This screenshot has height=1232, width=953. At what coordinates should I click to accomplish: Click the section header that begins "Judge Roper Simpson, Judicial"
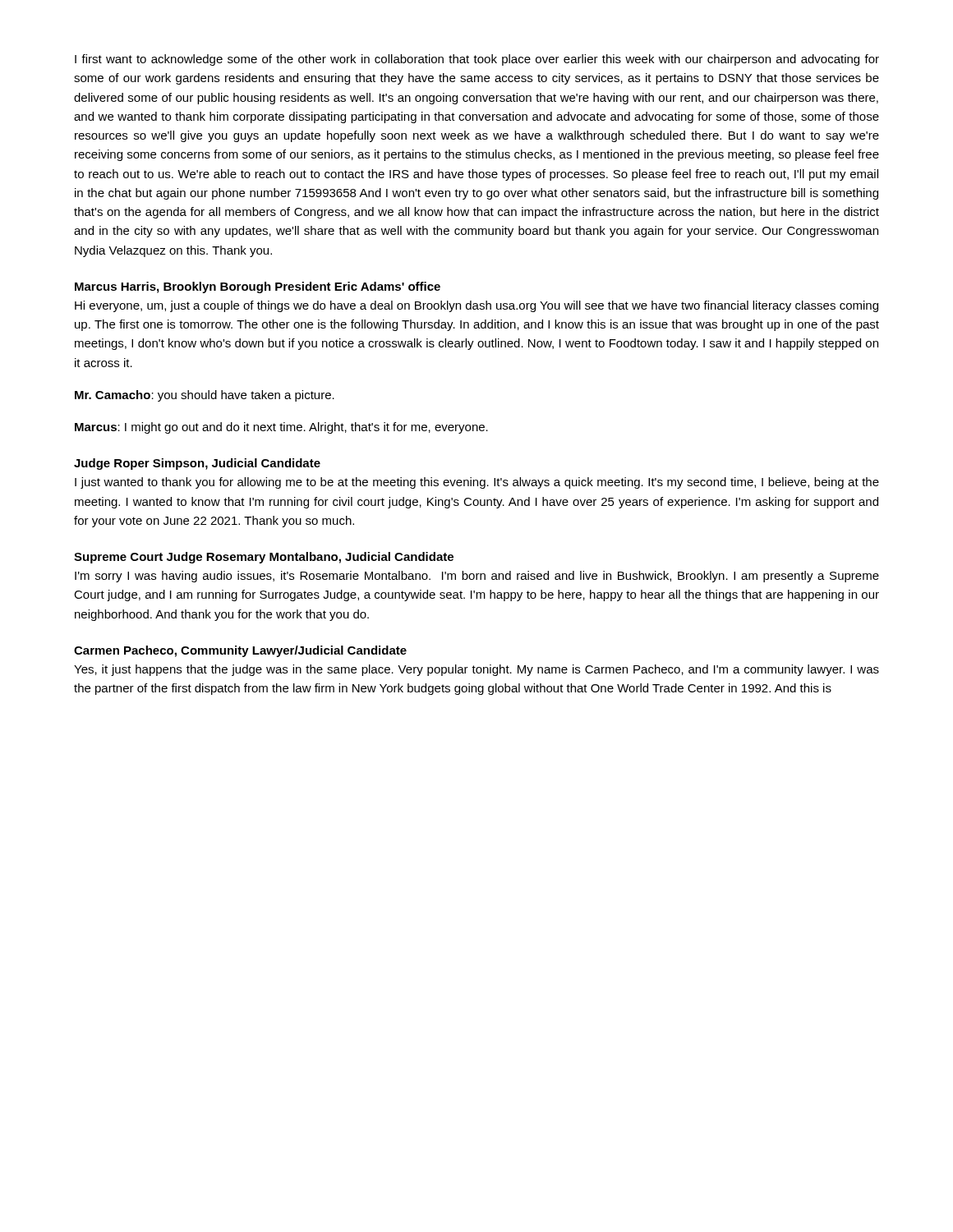(x=197, y=463)
